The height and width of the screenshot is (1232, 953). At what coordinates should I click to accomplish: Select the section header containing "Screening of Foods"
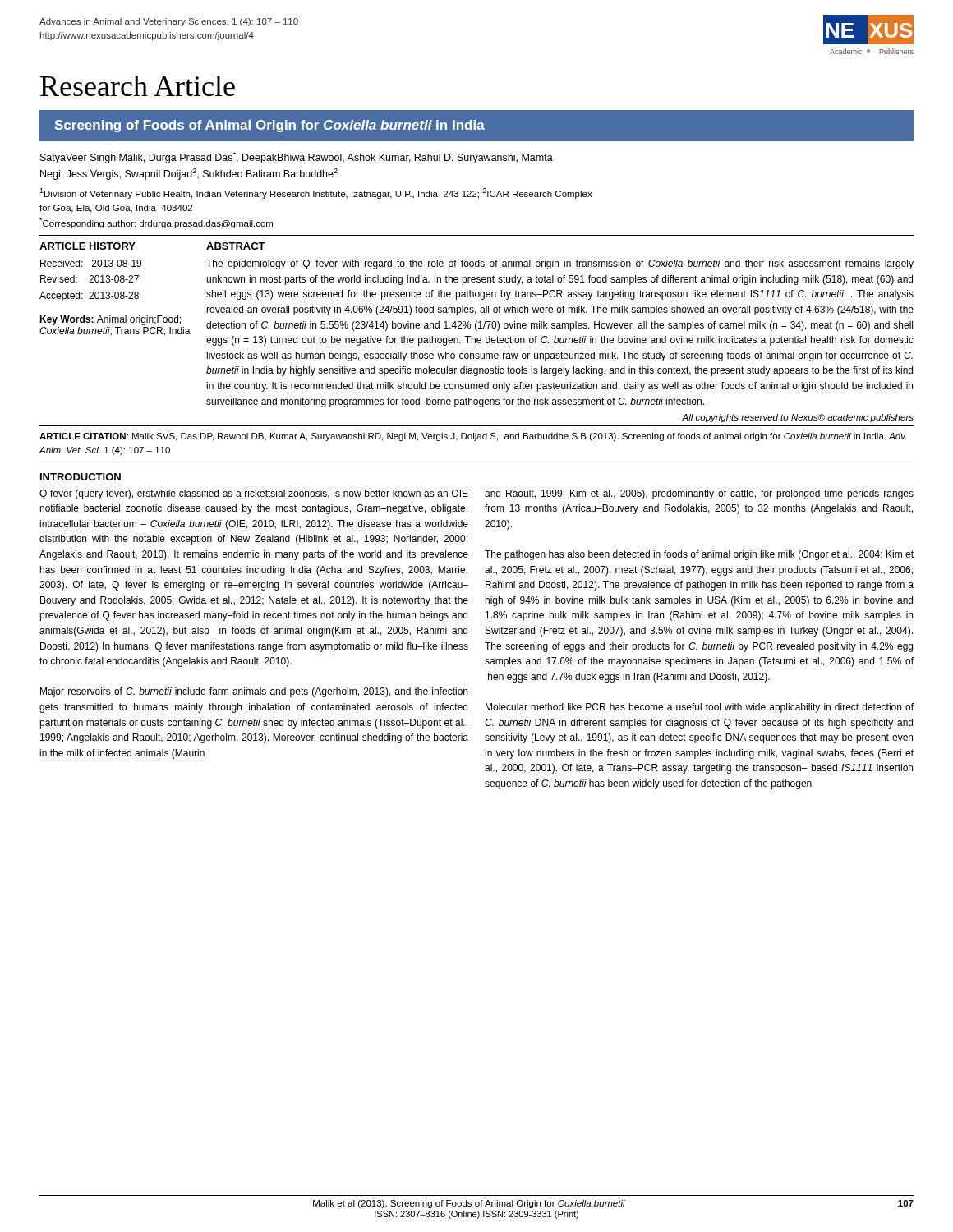(269, 125)
